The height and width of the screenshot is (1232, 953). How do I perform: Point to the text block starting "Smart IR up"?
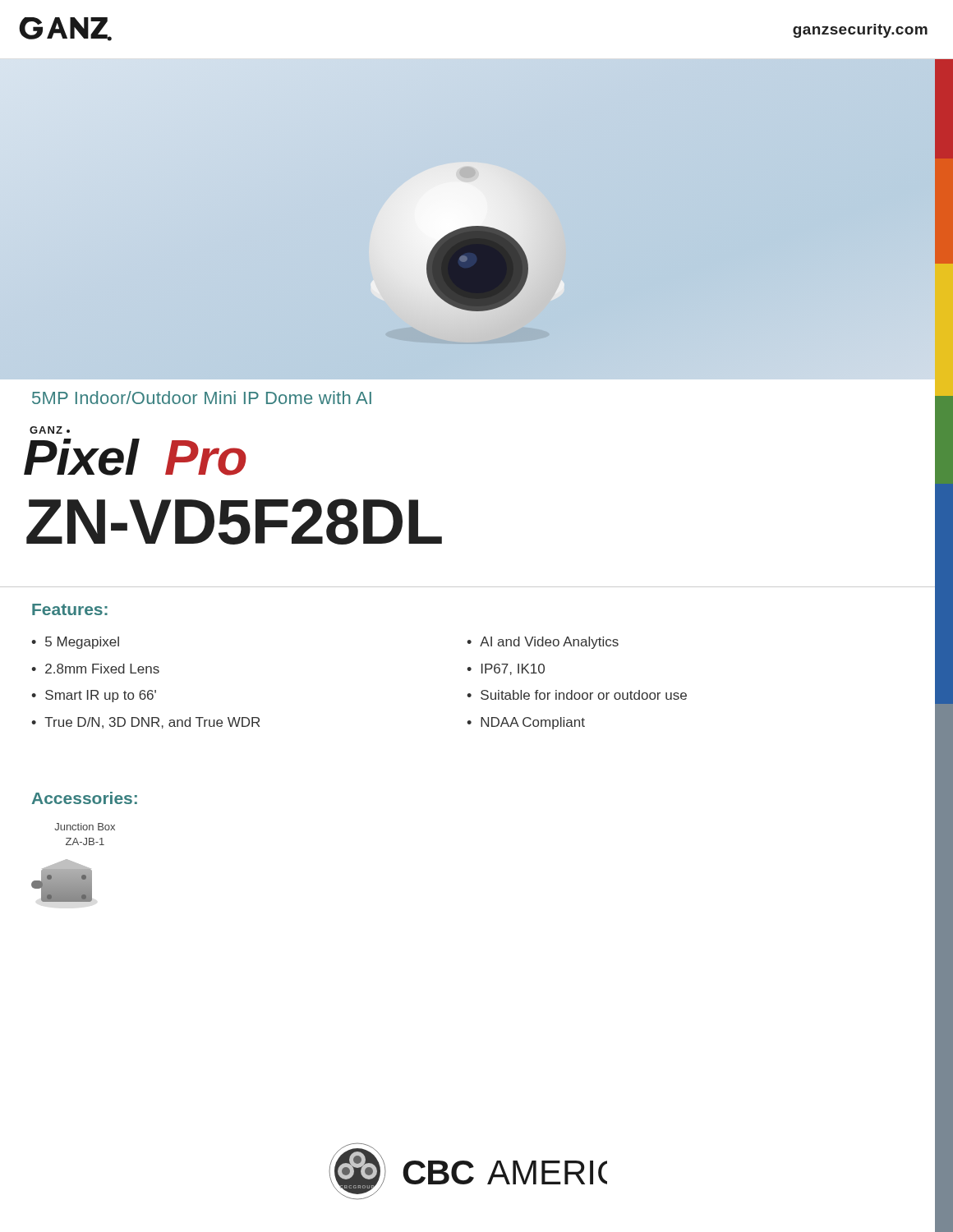pos(94,696)
